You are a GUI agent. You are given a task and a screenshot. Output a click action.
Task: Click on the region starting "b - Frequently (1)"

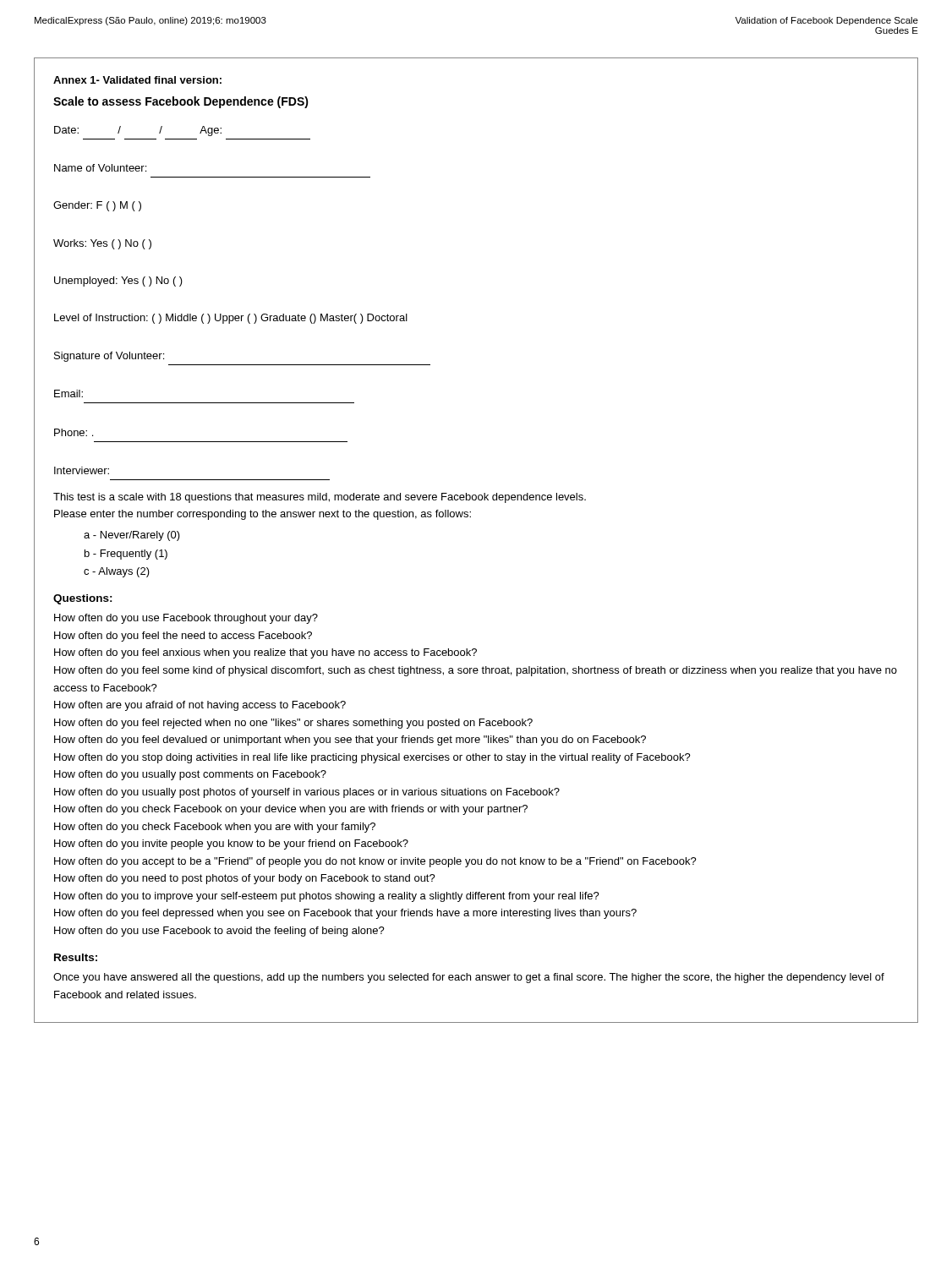point(126,553)
